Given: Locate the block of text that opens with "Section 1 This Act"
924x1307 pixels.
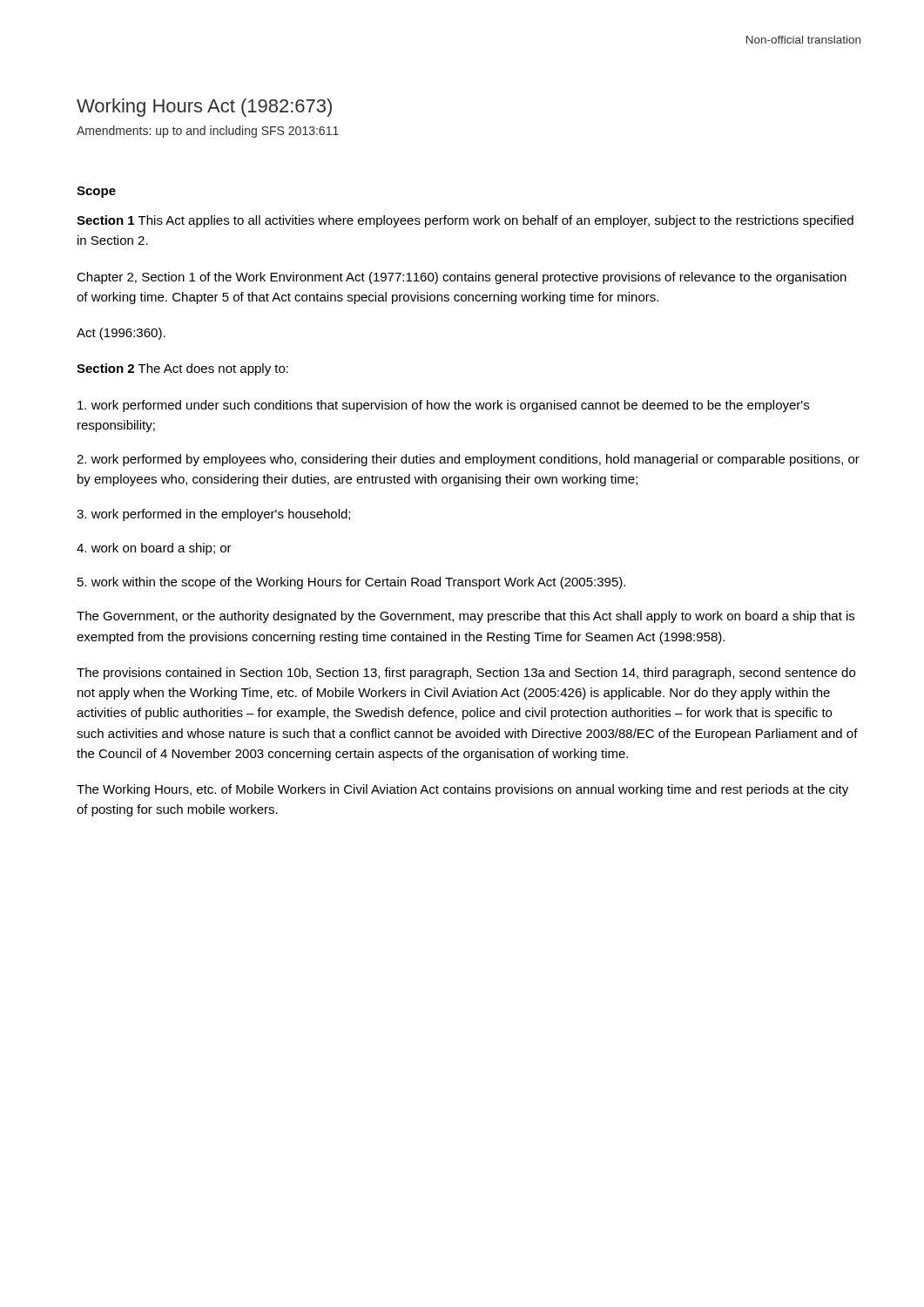Looking at the screenshot, I should [x=469, y=230].
